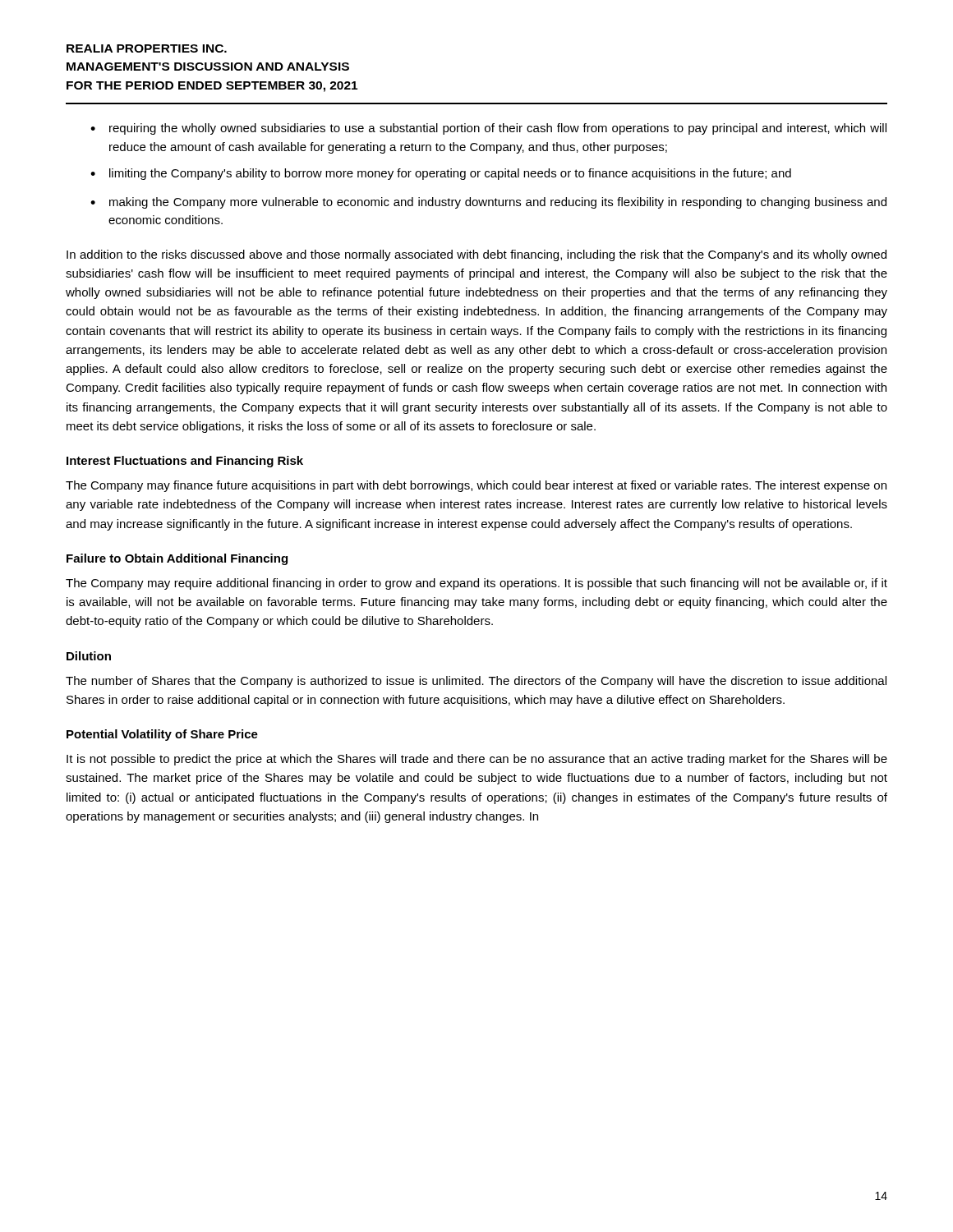Viewport: 953px width, 1232px height.
Task: Click on the block starting "• making the Company more vulnerable"
Action: tap(489, 211)
